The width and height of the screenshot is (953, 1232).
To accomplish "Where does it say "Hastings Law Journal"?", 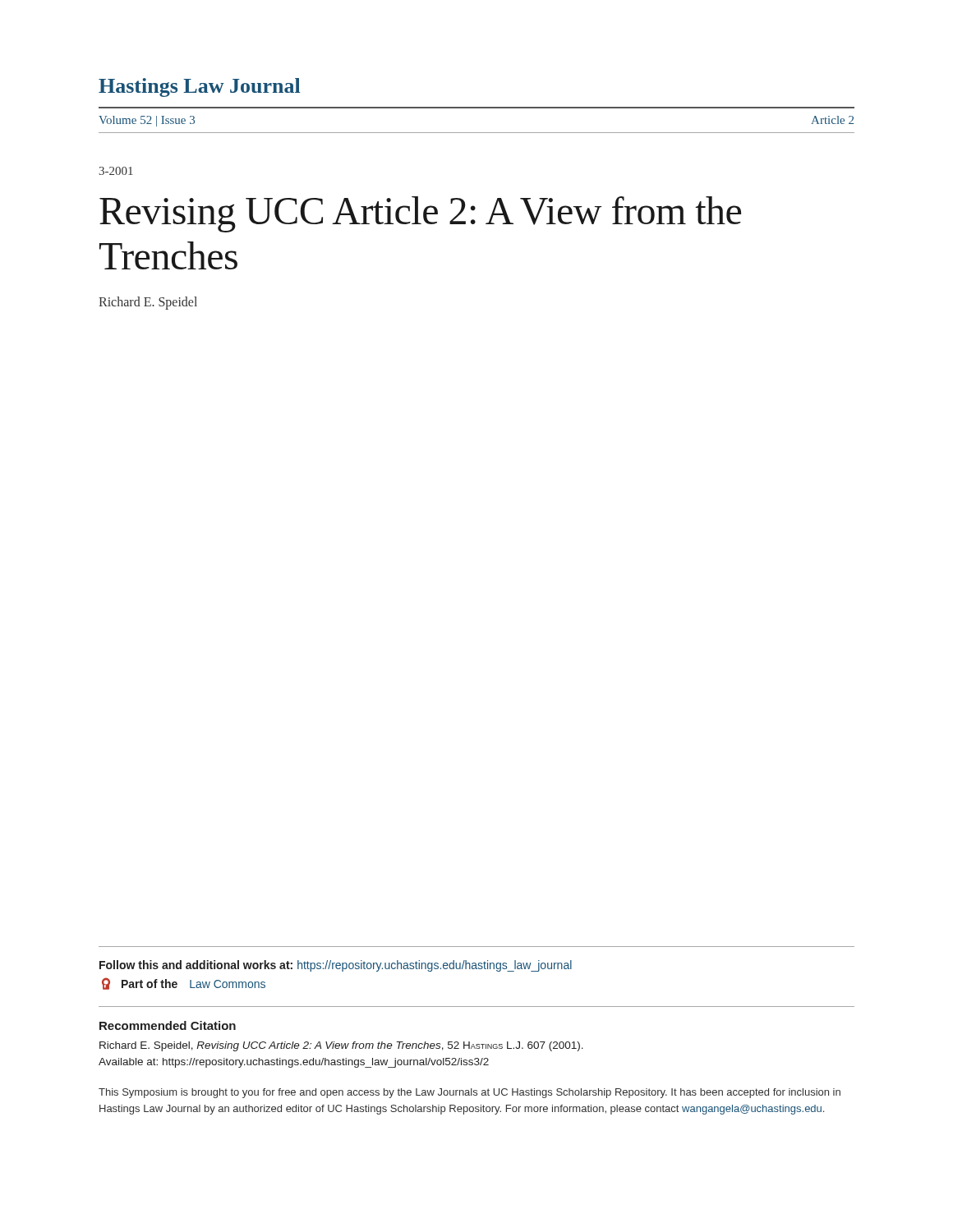I will [x=199, y=86].
